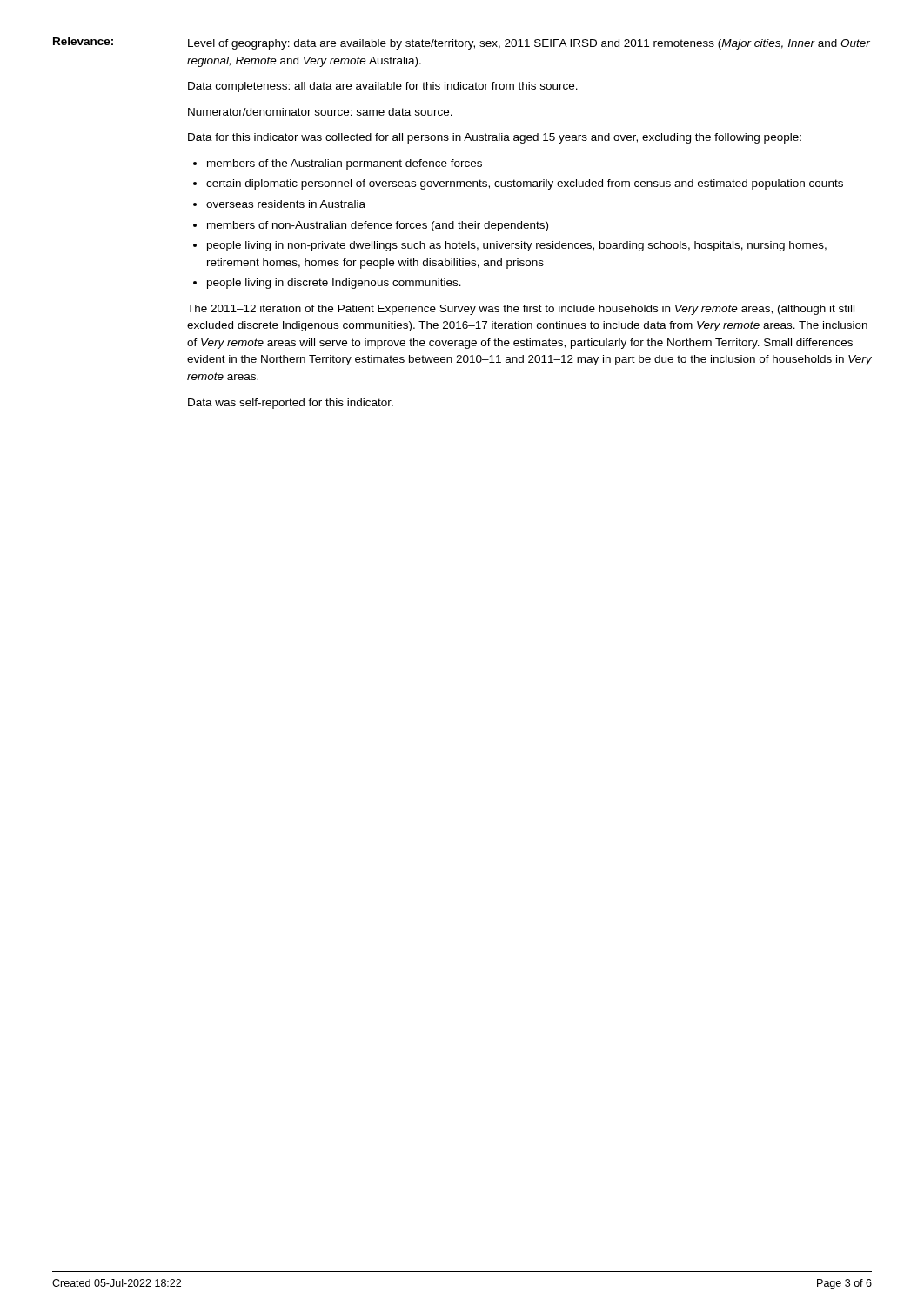Image resolution: width=924 pixels, height=1305 pixels.
Task: Locate the block of text that opens with "certain diplomatic personnel of overseas governments, customarily"
Action: [525, 183]
